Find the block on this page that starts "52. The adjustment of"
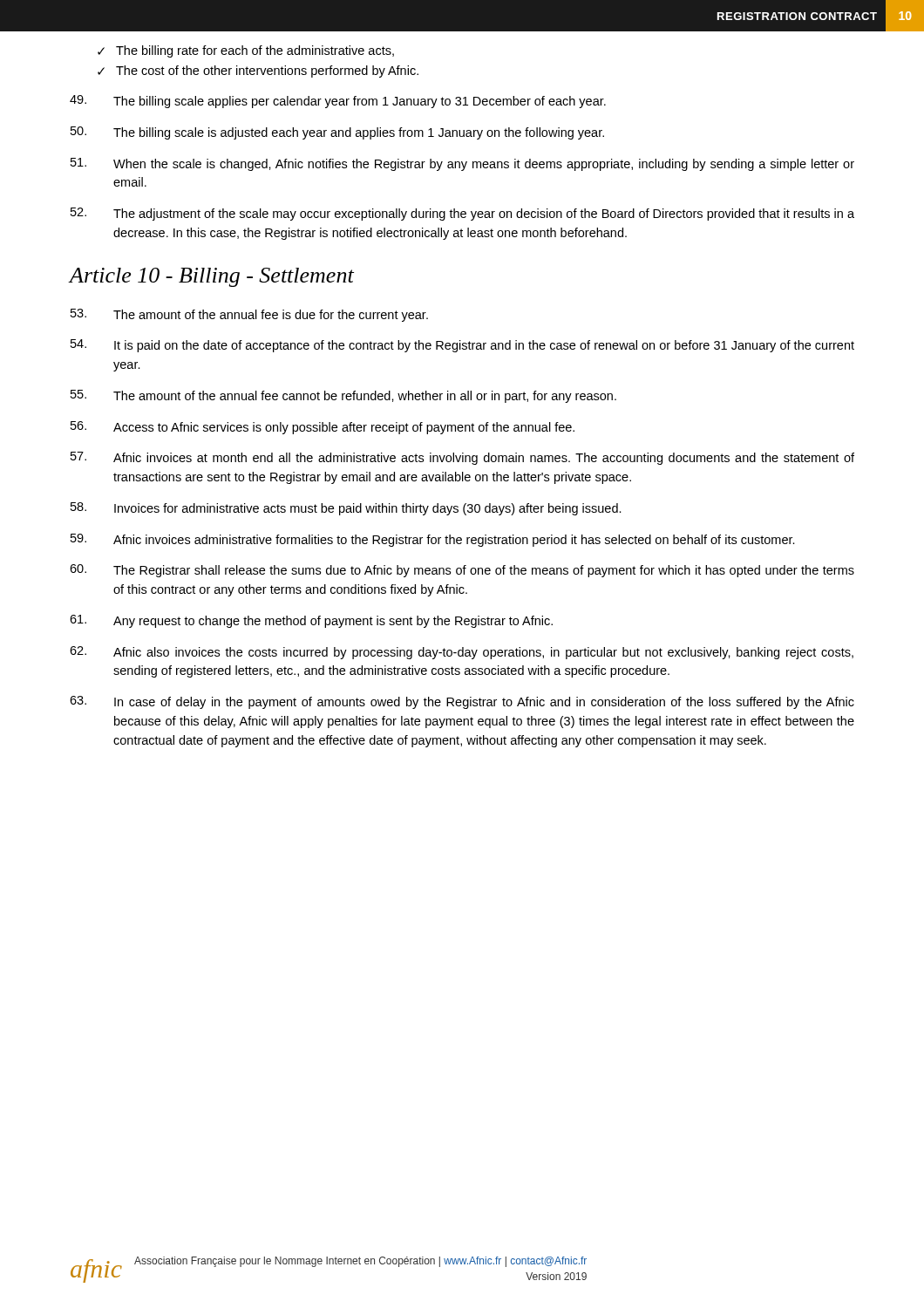The image size is (924, 1308). 462,224
